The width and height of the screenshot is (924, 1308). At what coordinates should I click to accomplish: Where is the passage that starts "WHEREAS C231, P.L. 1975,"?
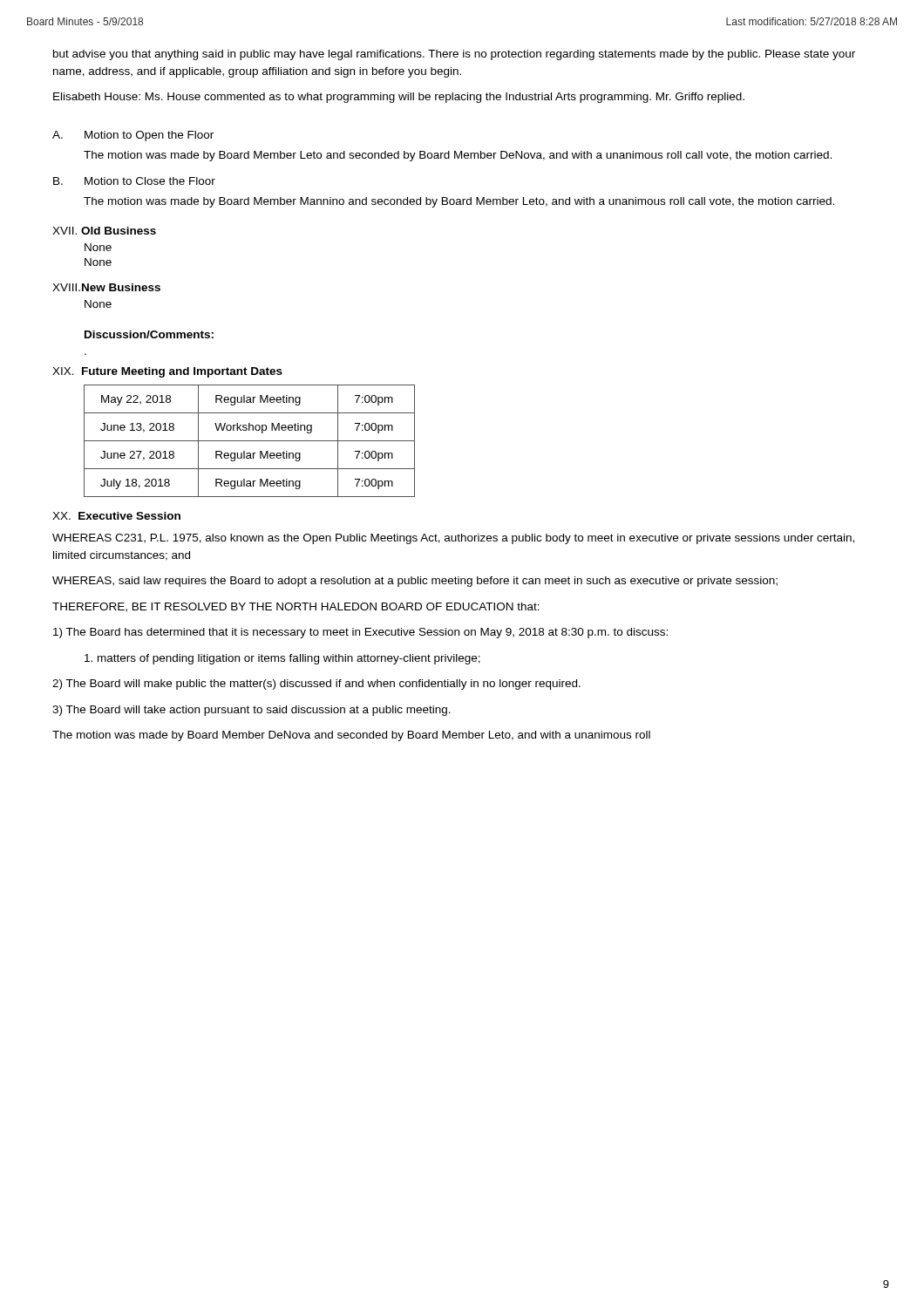pyautogui.click(x=454, y=546)
